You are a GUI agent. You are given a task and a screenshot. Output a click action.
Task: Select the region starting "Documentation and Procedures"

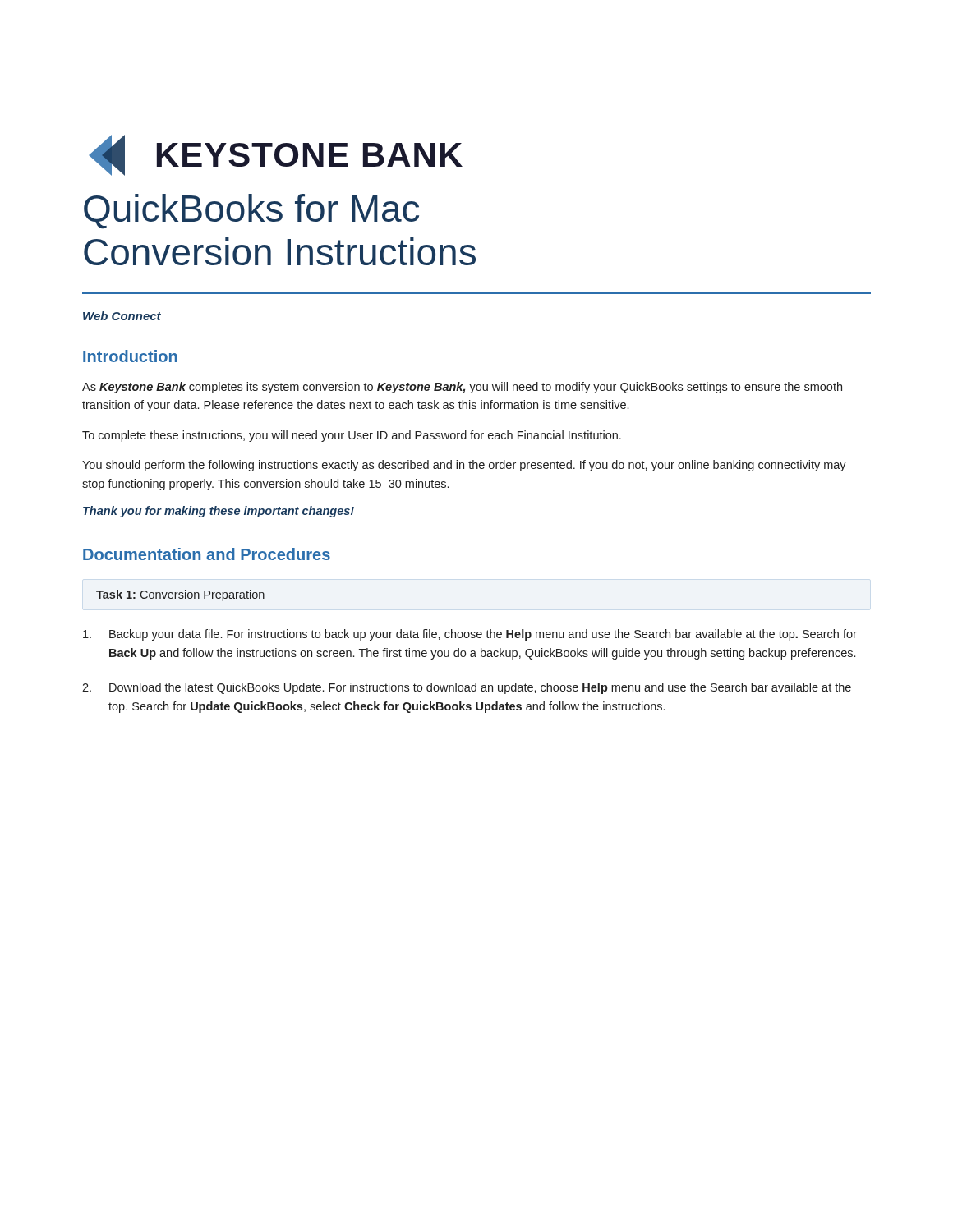[206, 555]
